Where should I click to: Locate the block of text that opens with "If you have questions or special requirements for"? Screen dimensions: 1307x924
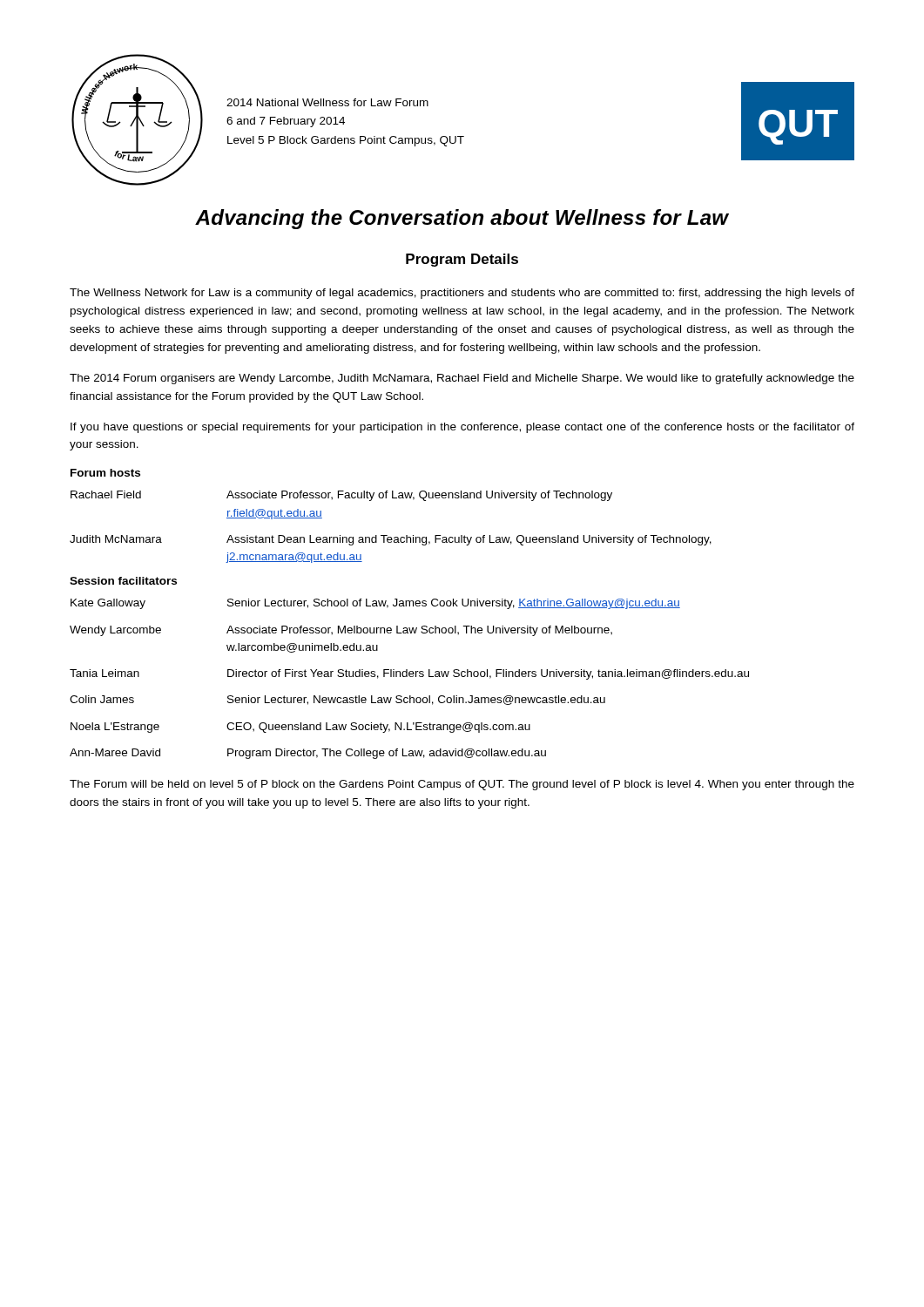pos(462,435)
